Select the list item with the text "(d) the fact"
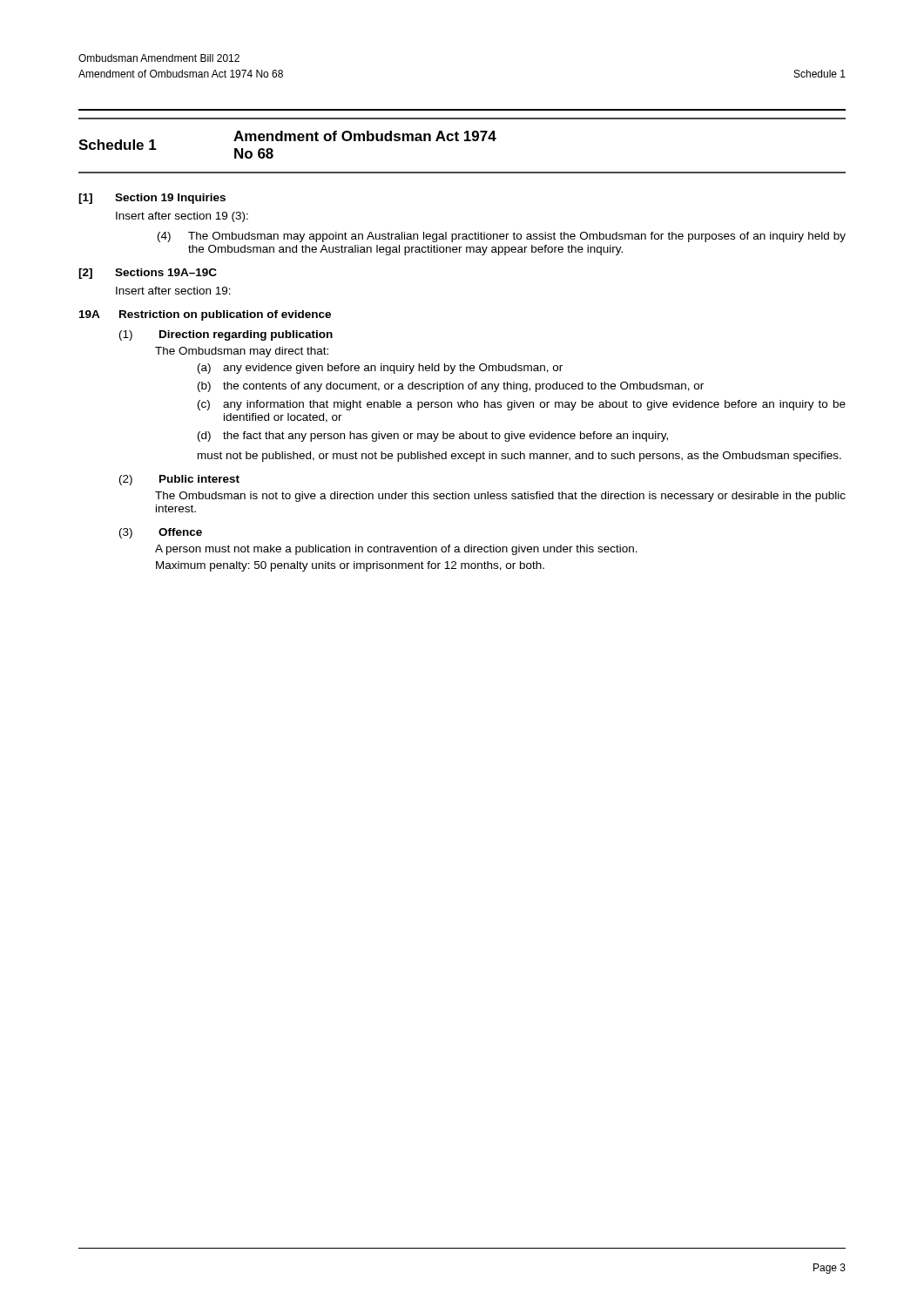Screen dimensions: 1307x924 click(433, 435)
